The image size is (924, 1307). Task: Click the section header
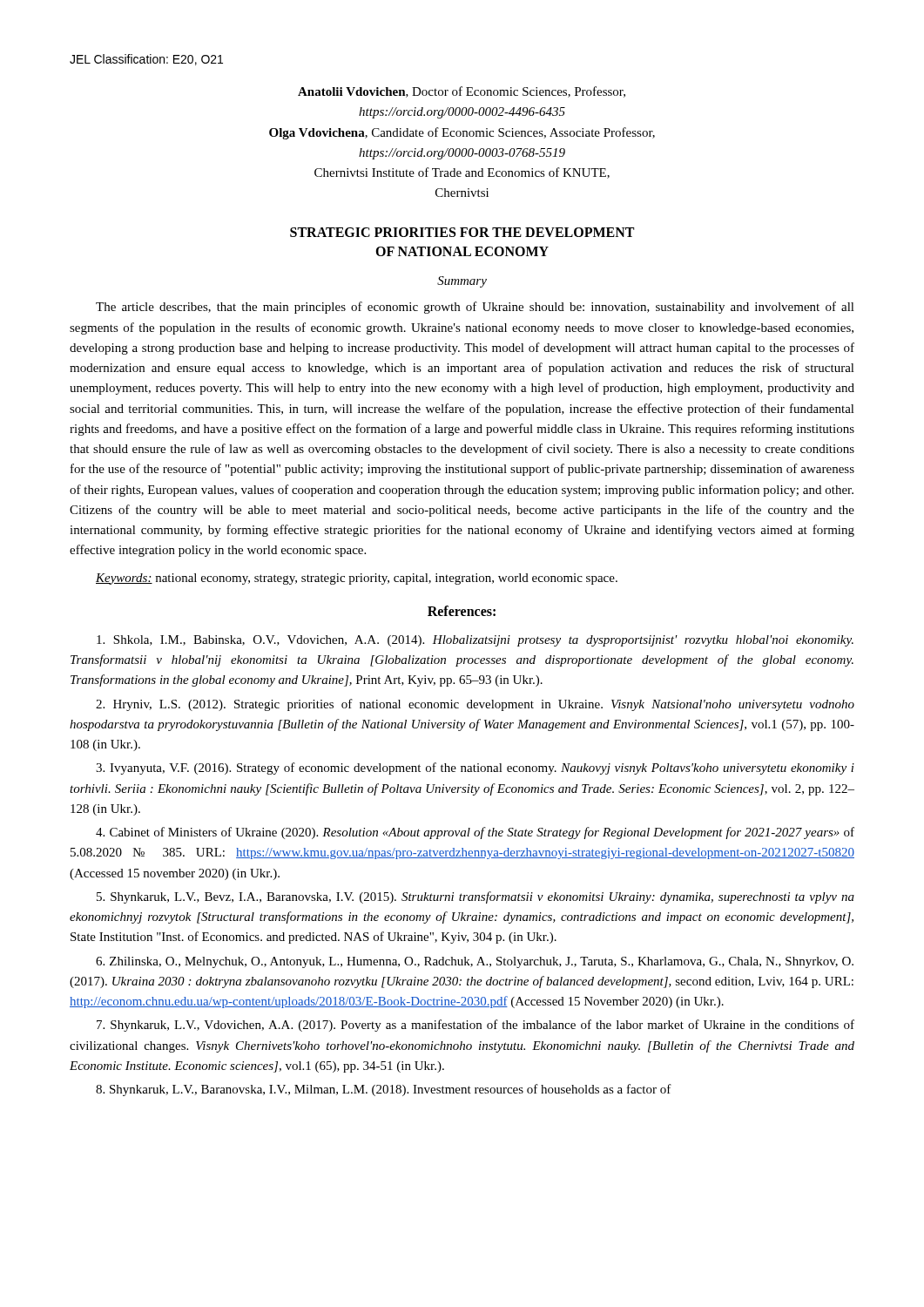[462, 611]
